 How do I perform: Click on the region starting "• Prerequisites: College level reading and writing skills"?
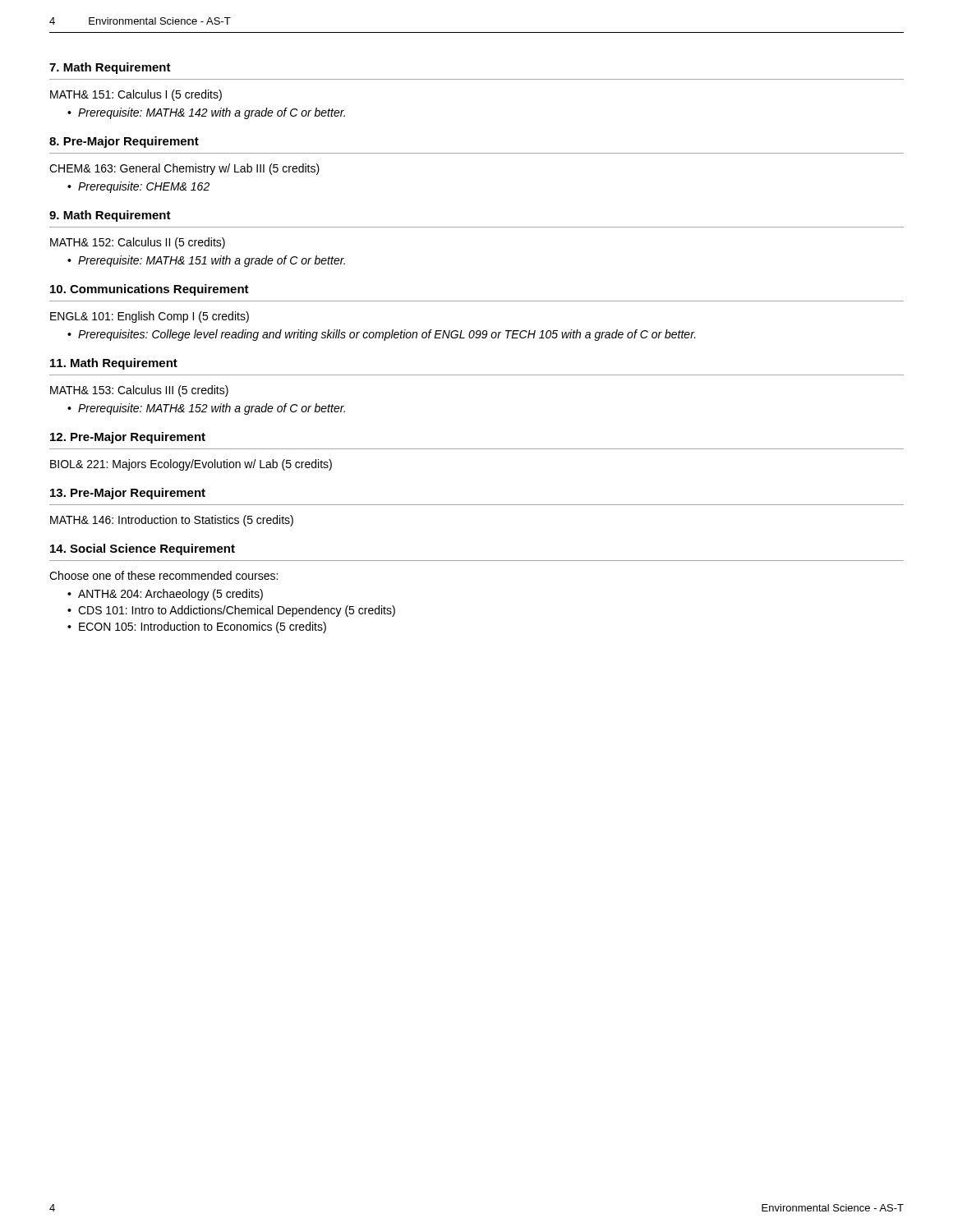coord(382,334)
